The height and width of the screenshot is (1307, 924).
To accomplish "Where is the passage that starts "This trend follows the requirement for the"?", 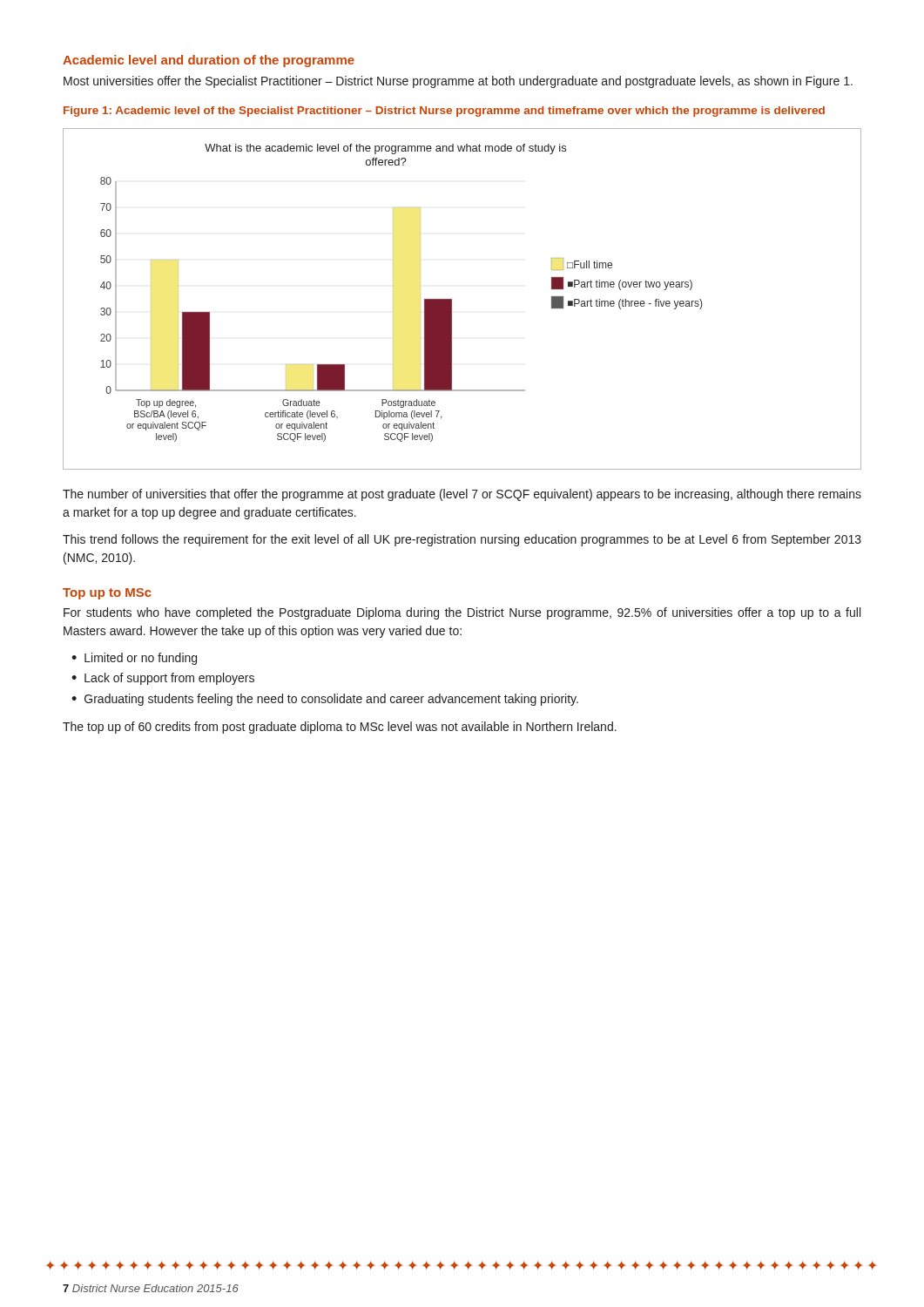I will (462, 548).
